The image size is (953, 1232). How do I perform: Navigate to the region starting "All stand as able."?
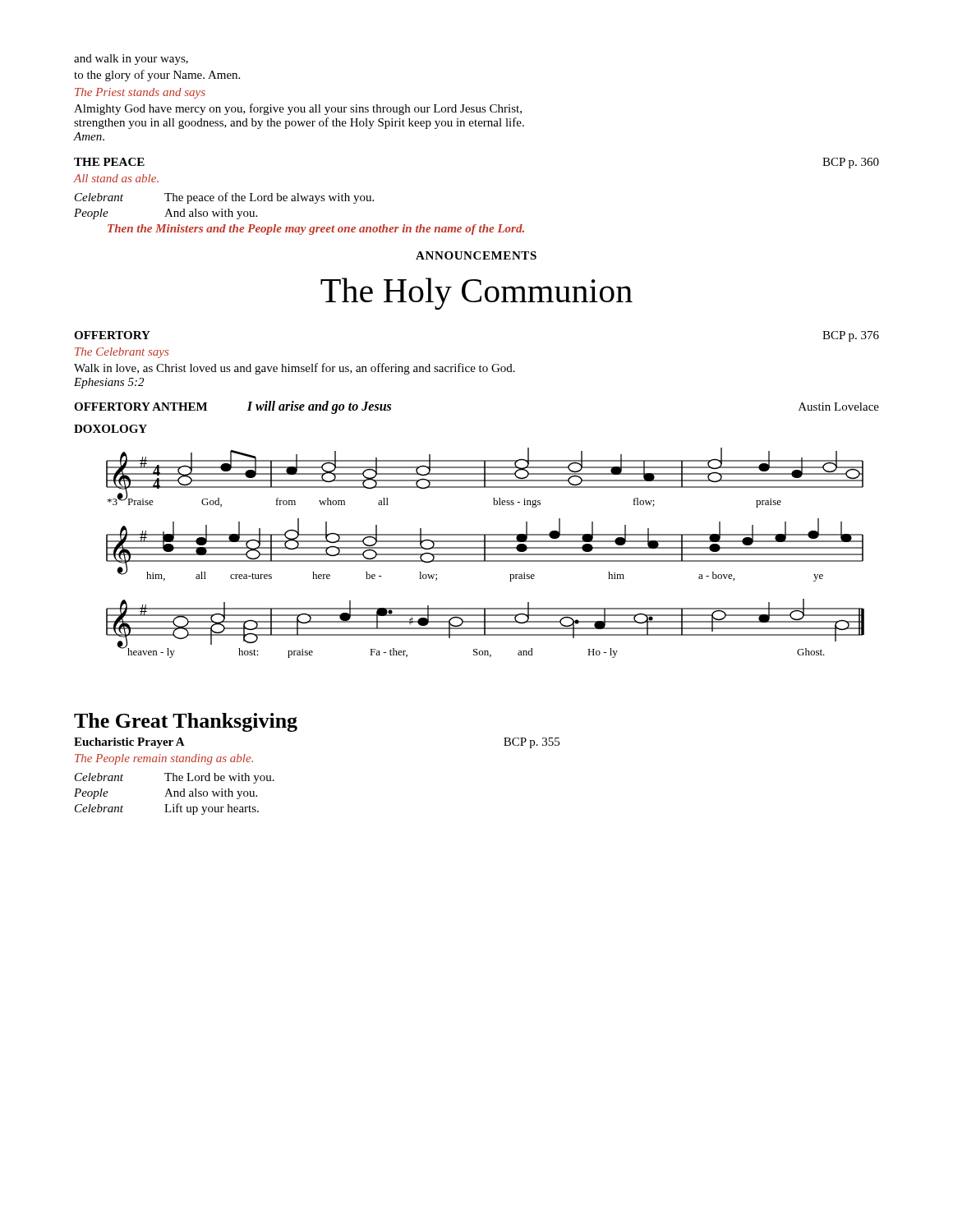click(x=116, y=178)
